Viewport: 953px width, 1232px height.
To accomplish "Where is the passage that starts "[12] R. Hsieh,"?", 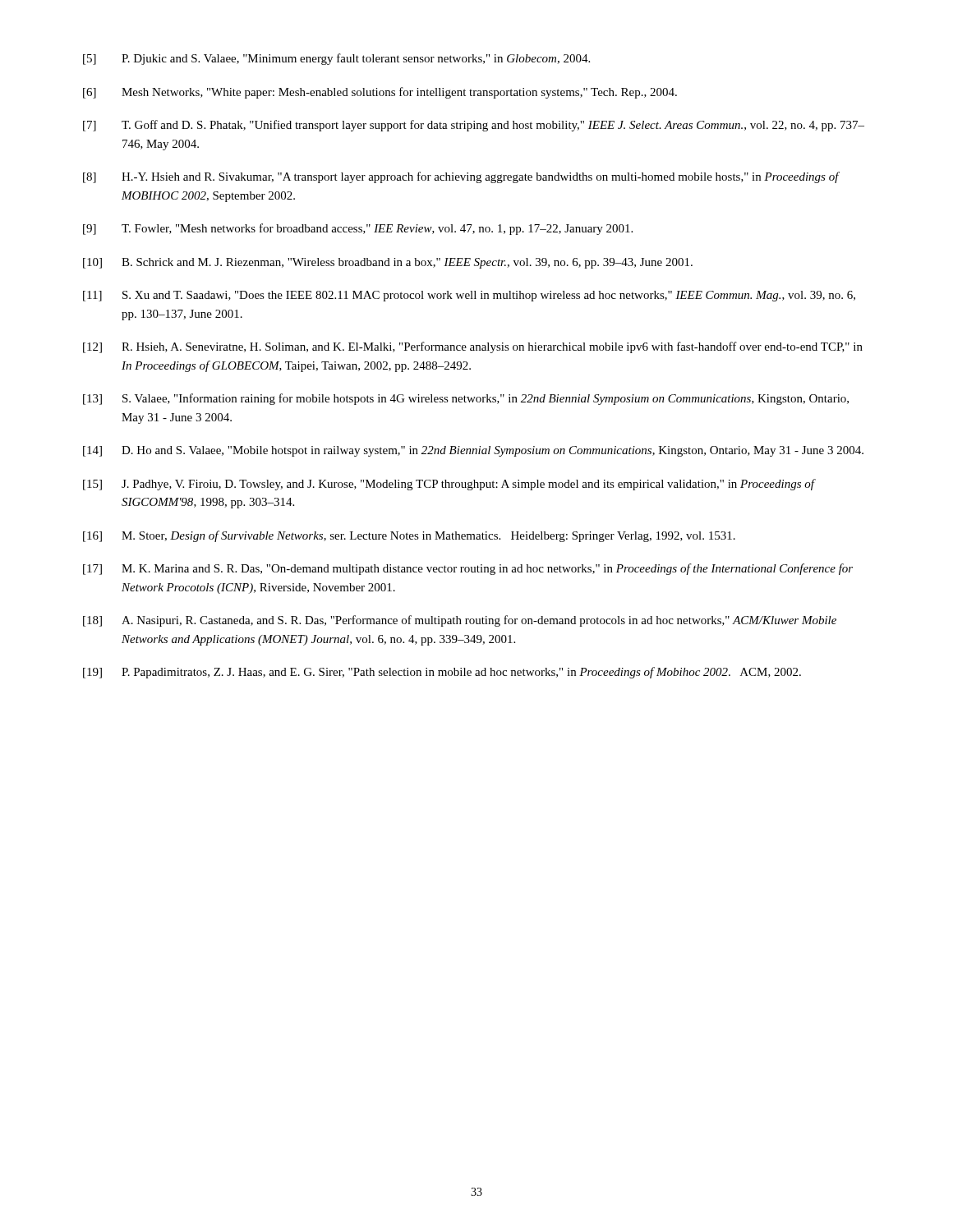I will [x=476, y=356].
